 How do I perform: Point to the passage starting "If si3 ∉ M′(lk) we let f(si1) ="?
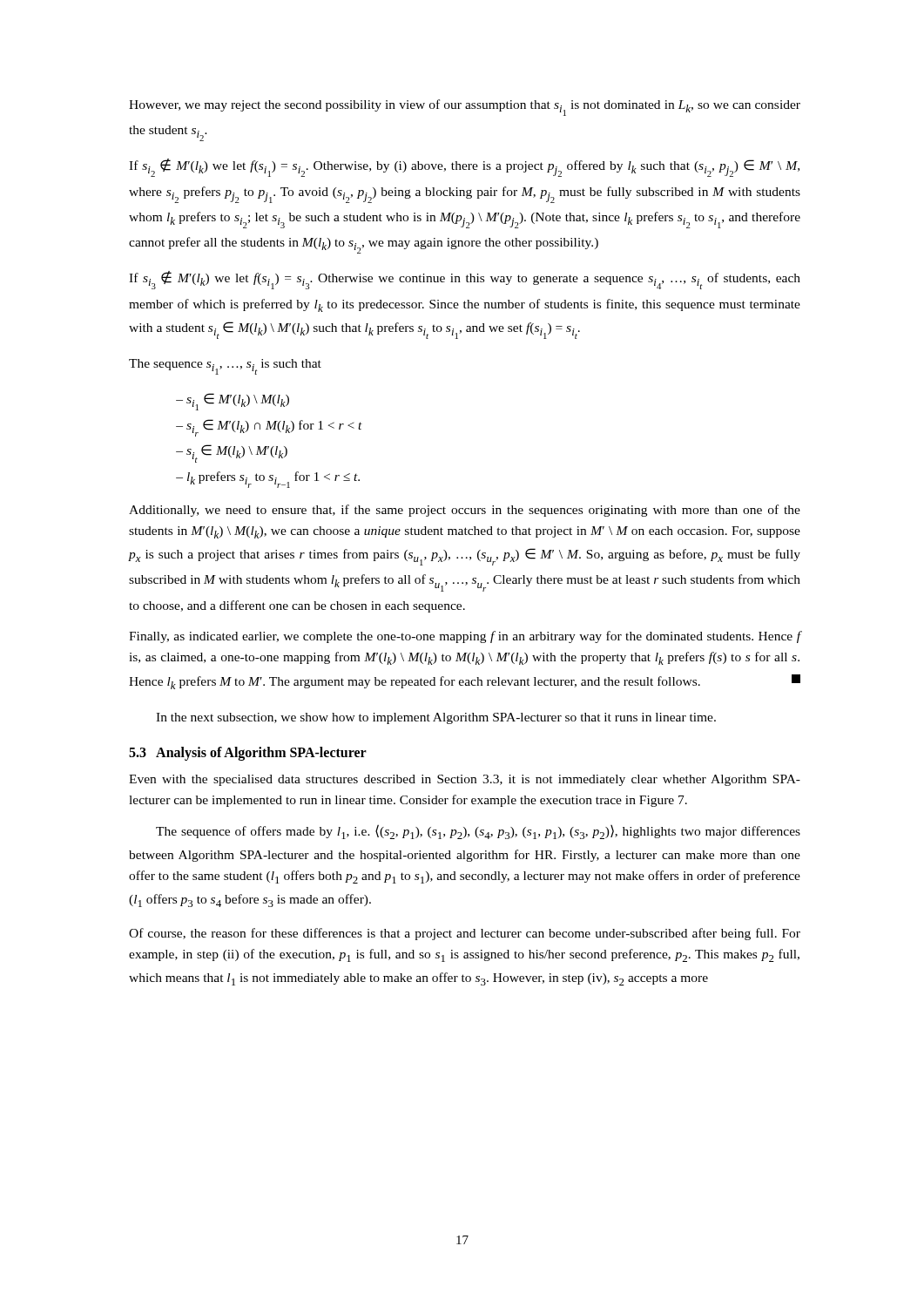[465, 305]
